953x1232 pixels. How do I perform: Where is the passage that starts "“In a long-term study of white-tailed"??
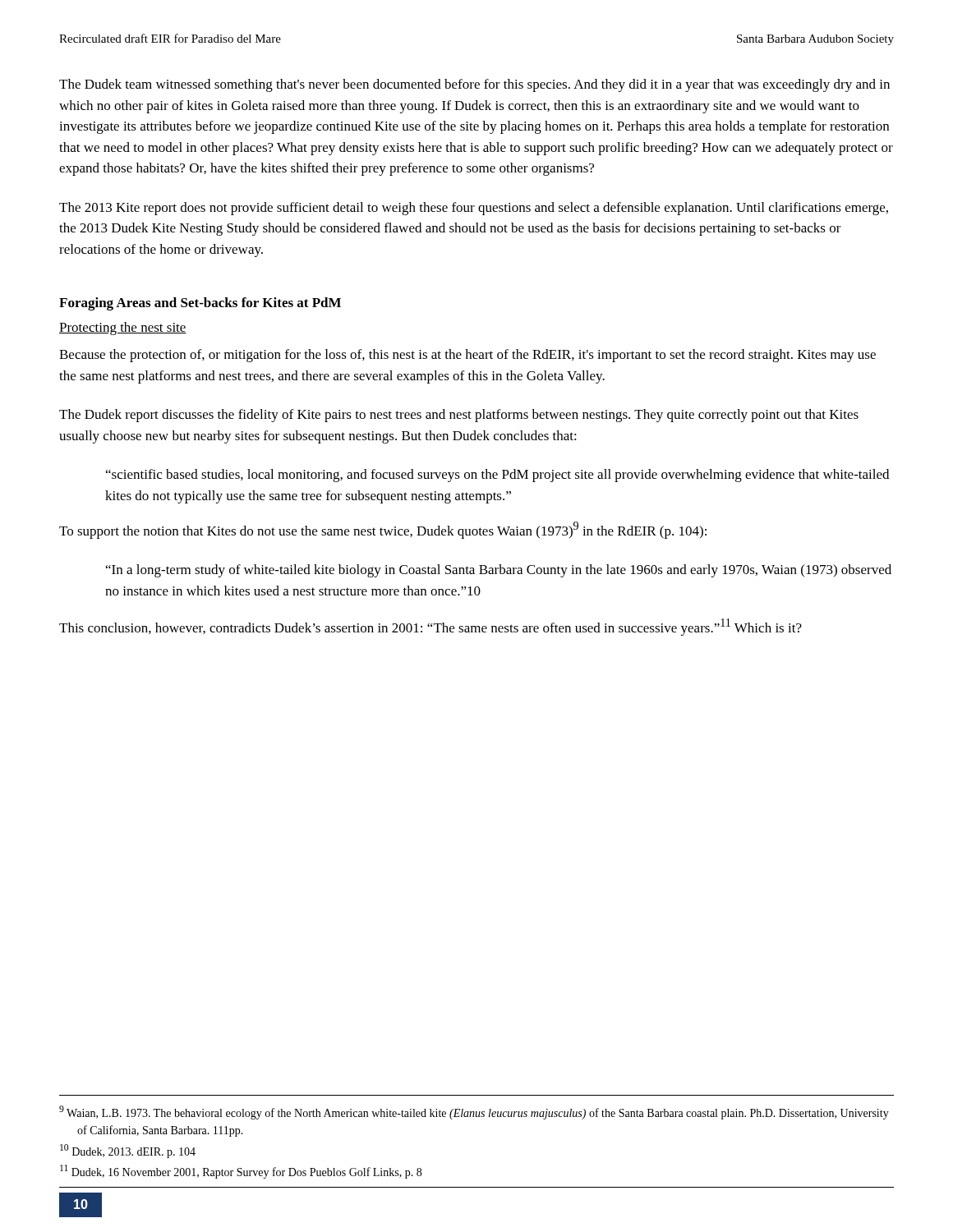tap(498, 580)
